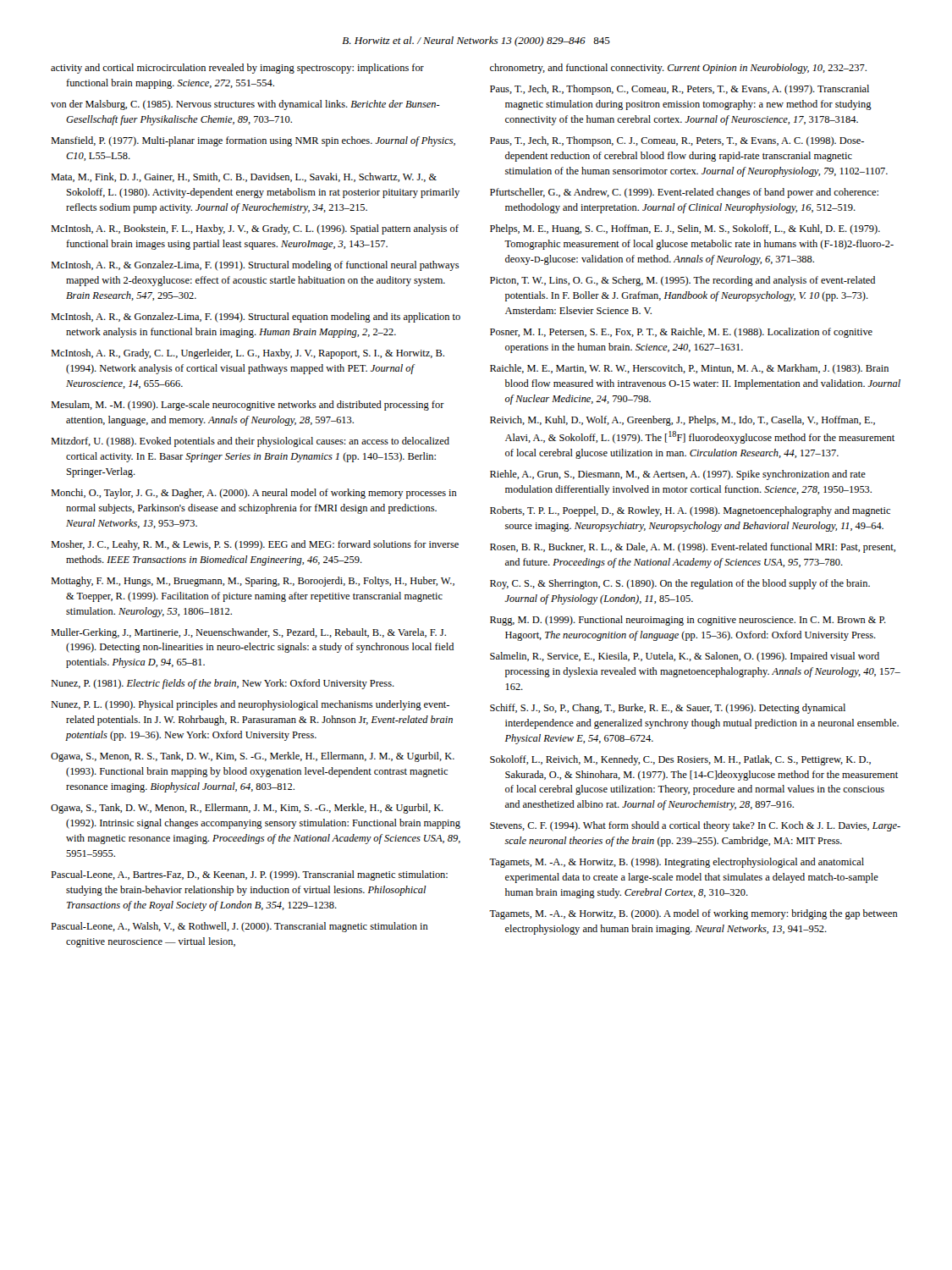Point to the block beginning "Rugg, M. D. (1999). Functional neuroimaging in cognitive"

(x=688, y=627)
